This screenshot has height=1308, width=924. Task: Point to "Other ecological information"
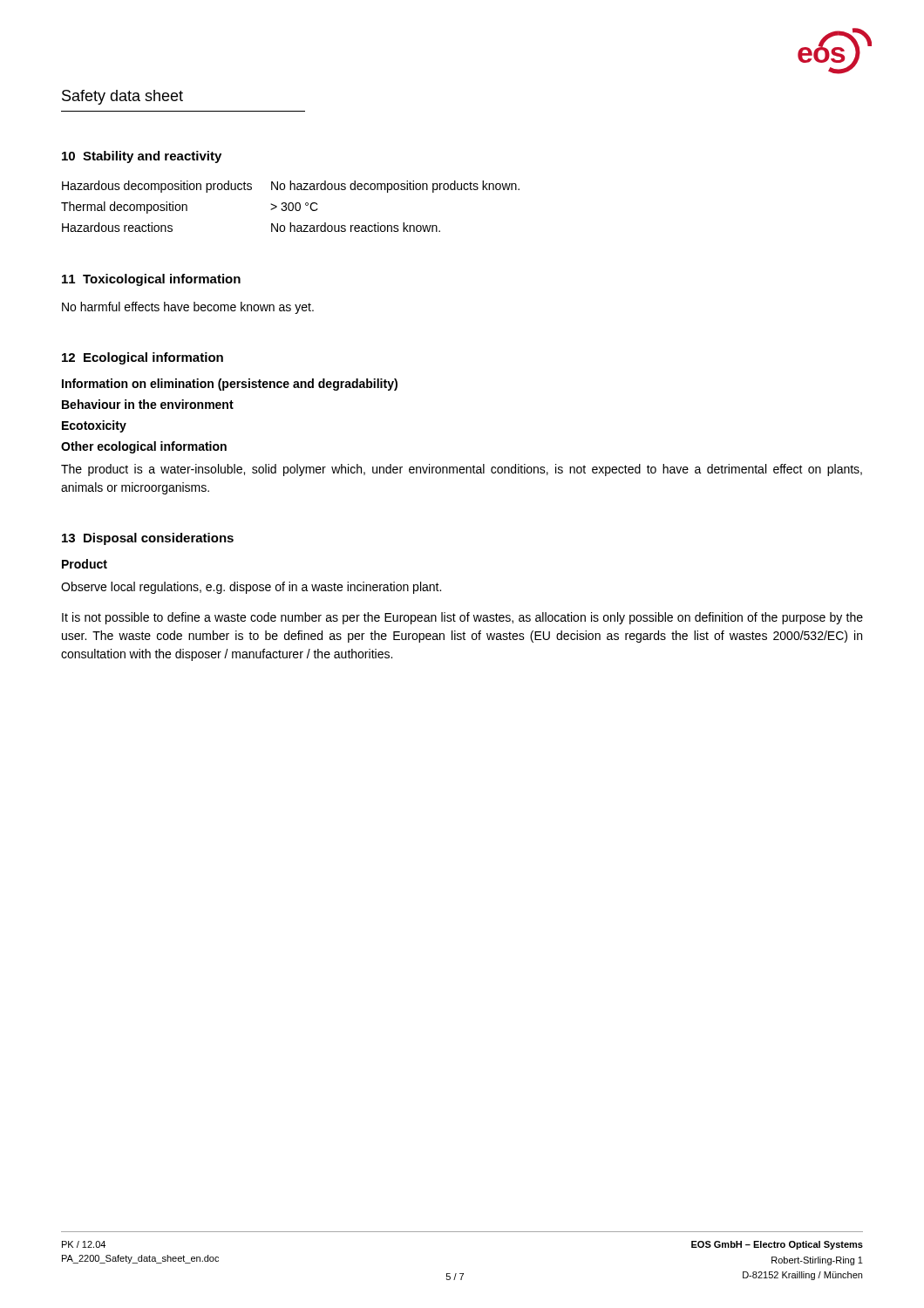pos(144,447)
